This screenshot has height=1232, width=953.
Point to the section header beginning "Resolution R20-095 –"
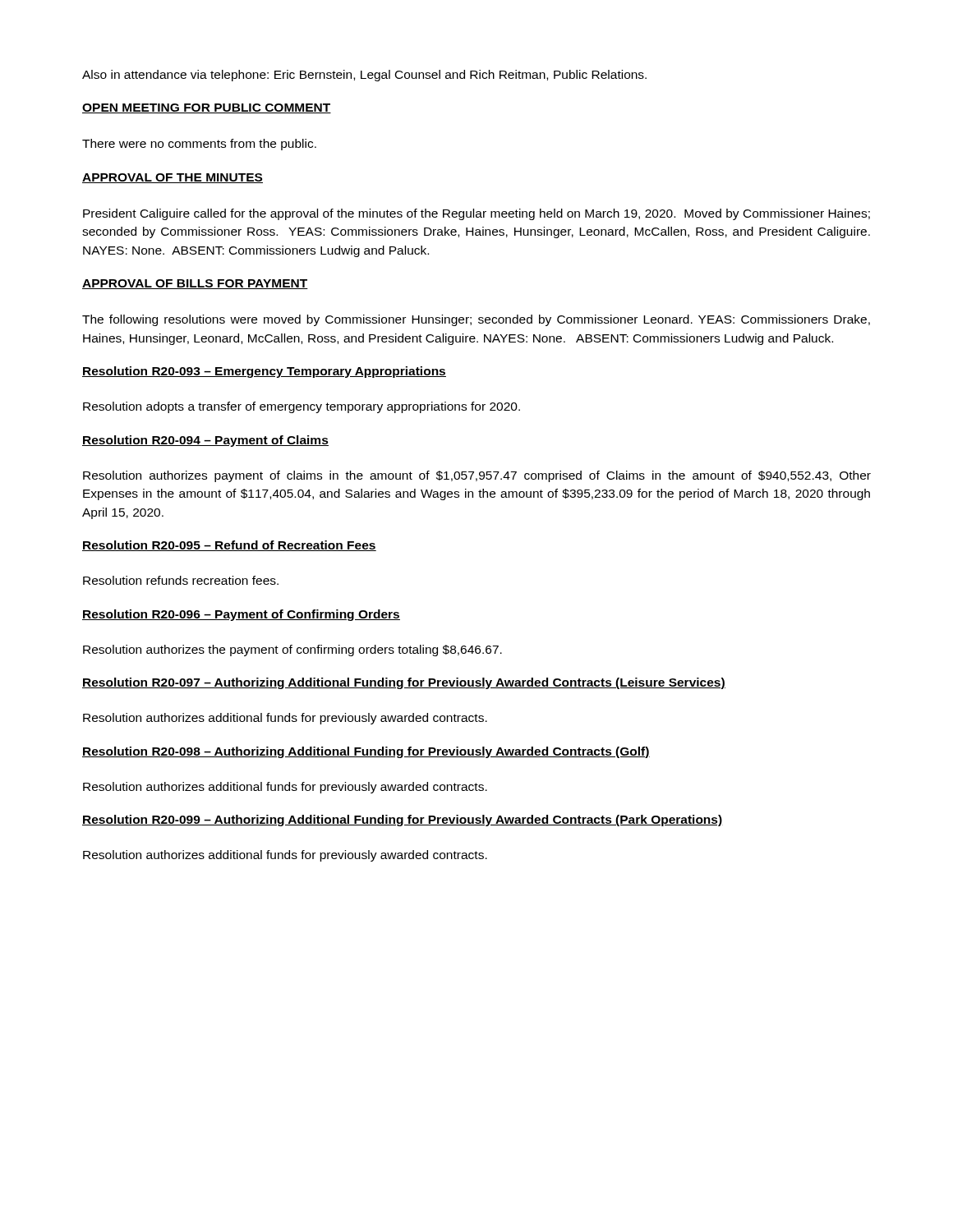click(229, 546)
